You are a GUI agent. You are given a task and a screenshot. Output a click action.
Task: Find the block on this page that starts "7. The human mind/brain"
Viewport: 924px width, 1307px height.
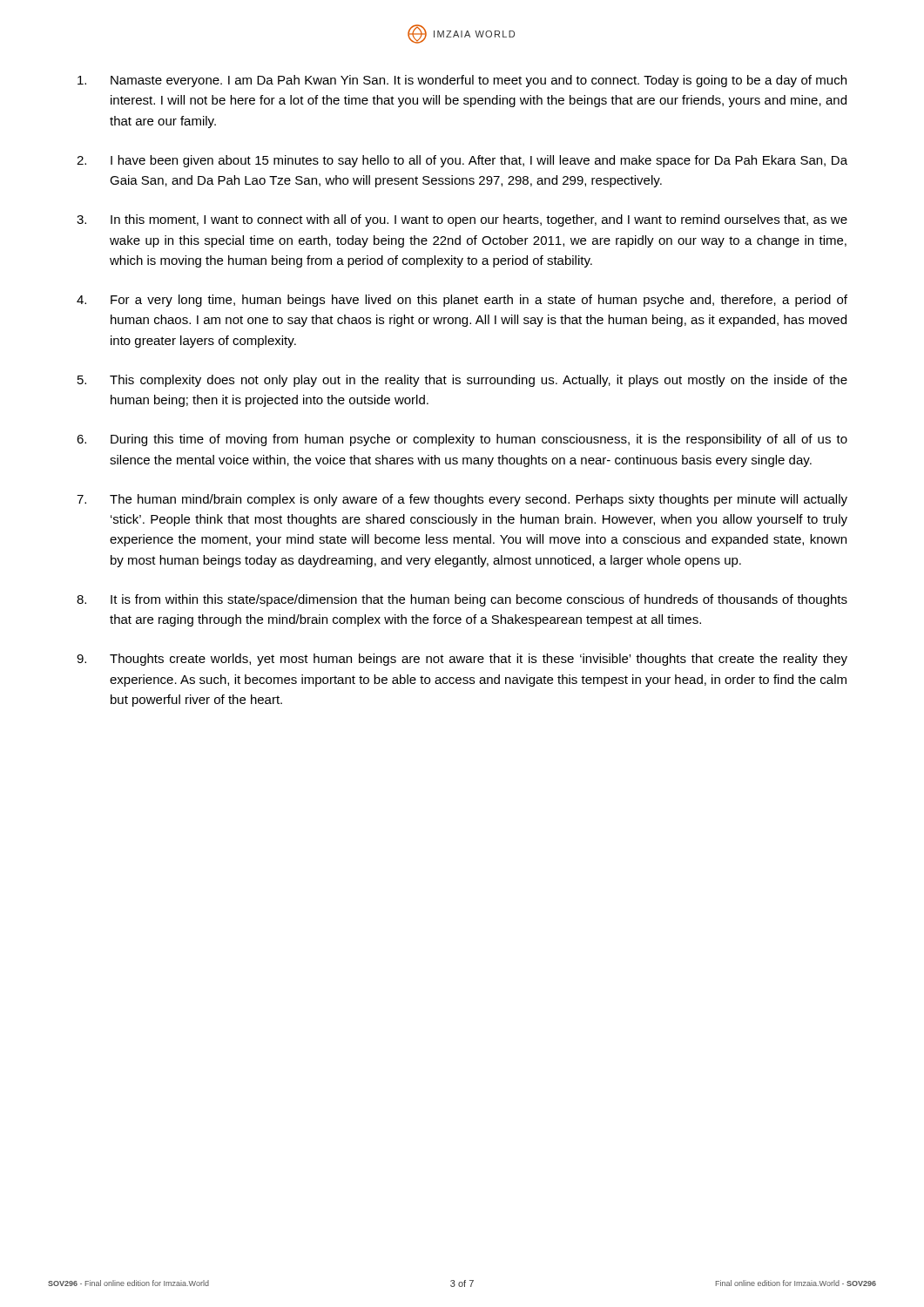[462, 529]
